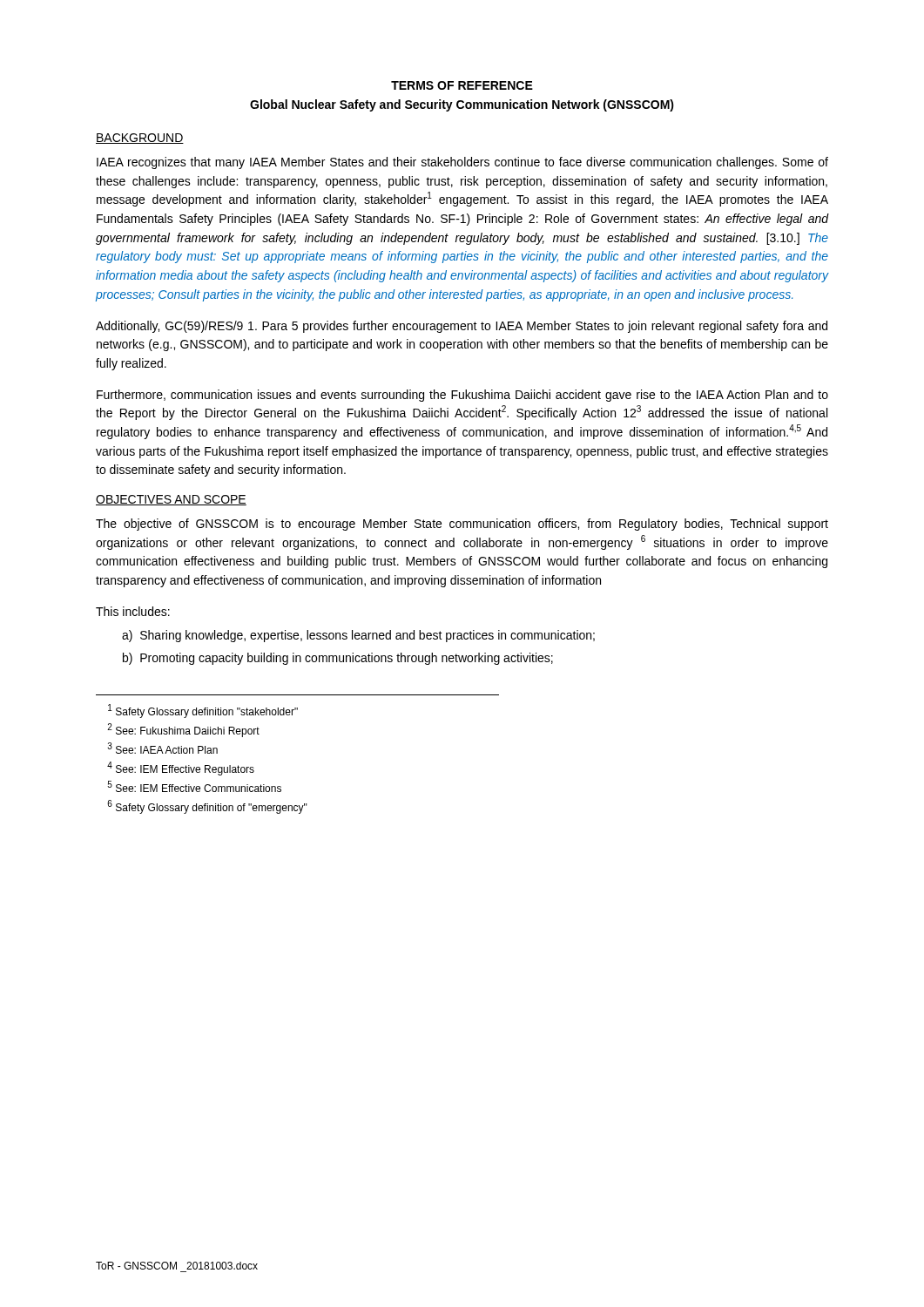This screenshot has height=1307, width=924.
Task: Select the text block starting "5 See: IEM Effective"
Action: click(189, 788)
